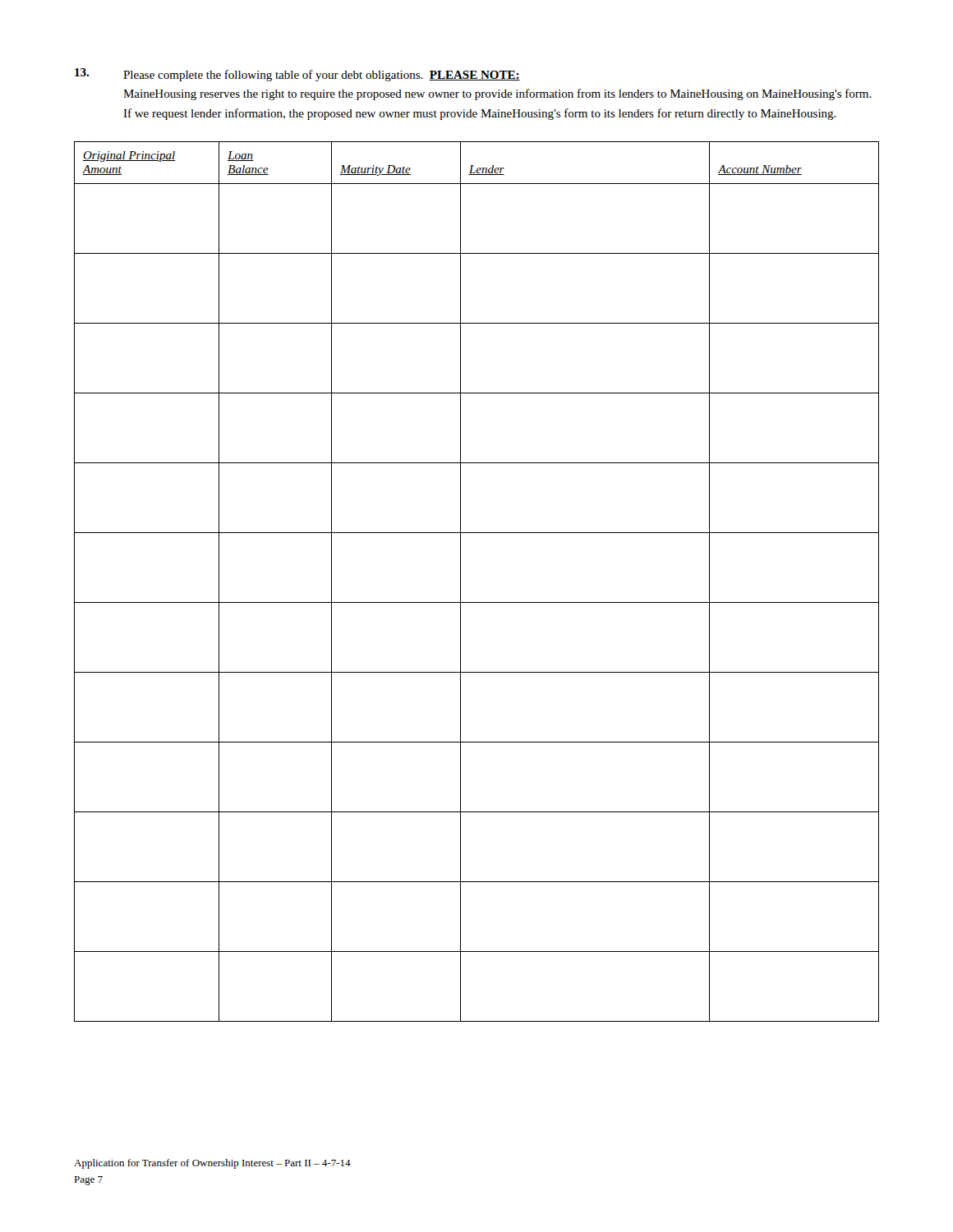Navigate to the text starting "Please complete the following"
The width and height of the screenshot is (953, 1232).
point(476,94)
